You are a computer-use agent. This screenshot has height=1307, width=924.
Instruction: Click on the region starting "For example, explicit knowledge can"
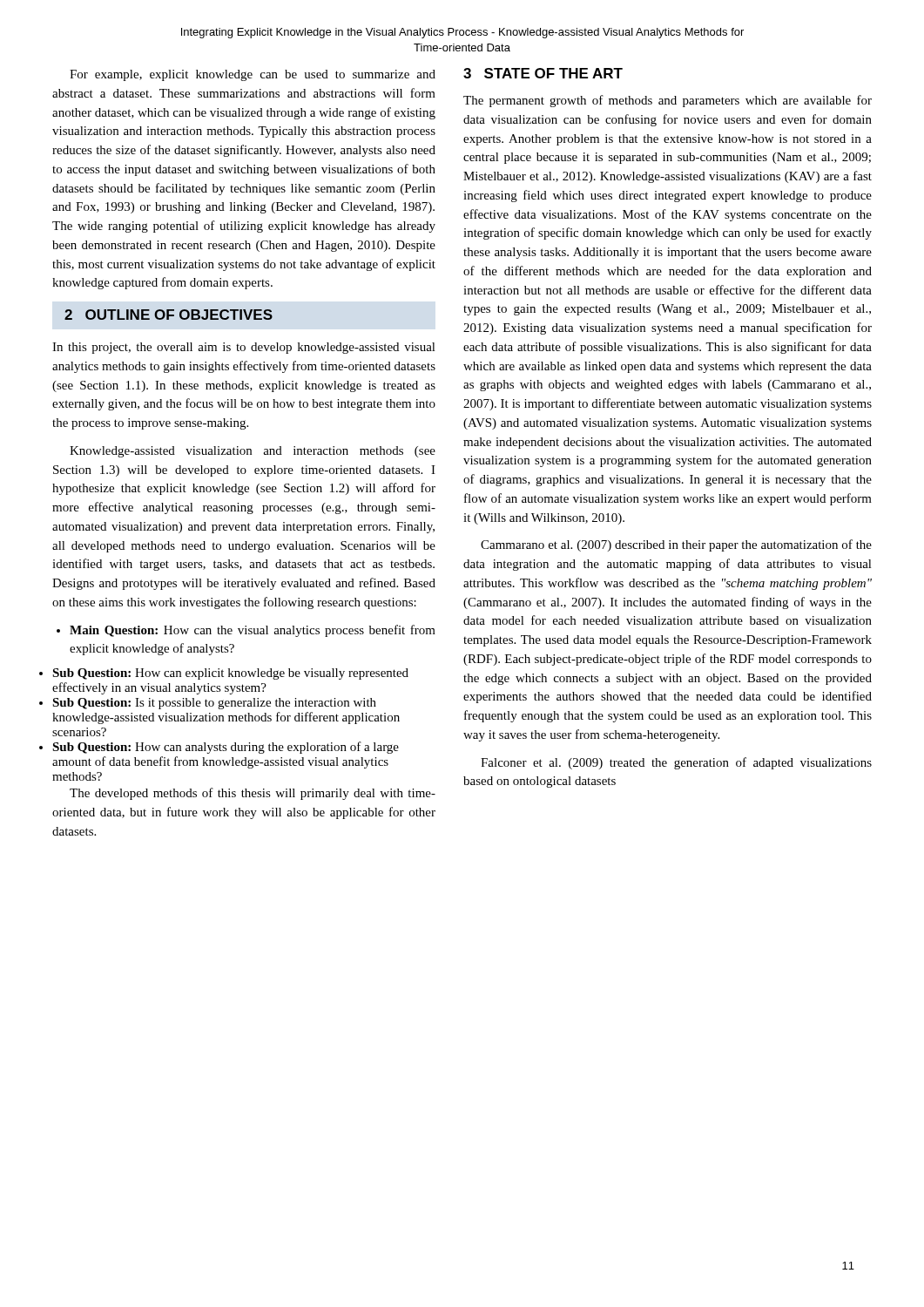click(x=244, y=179)
